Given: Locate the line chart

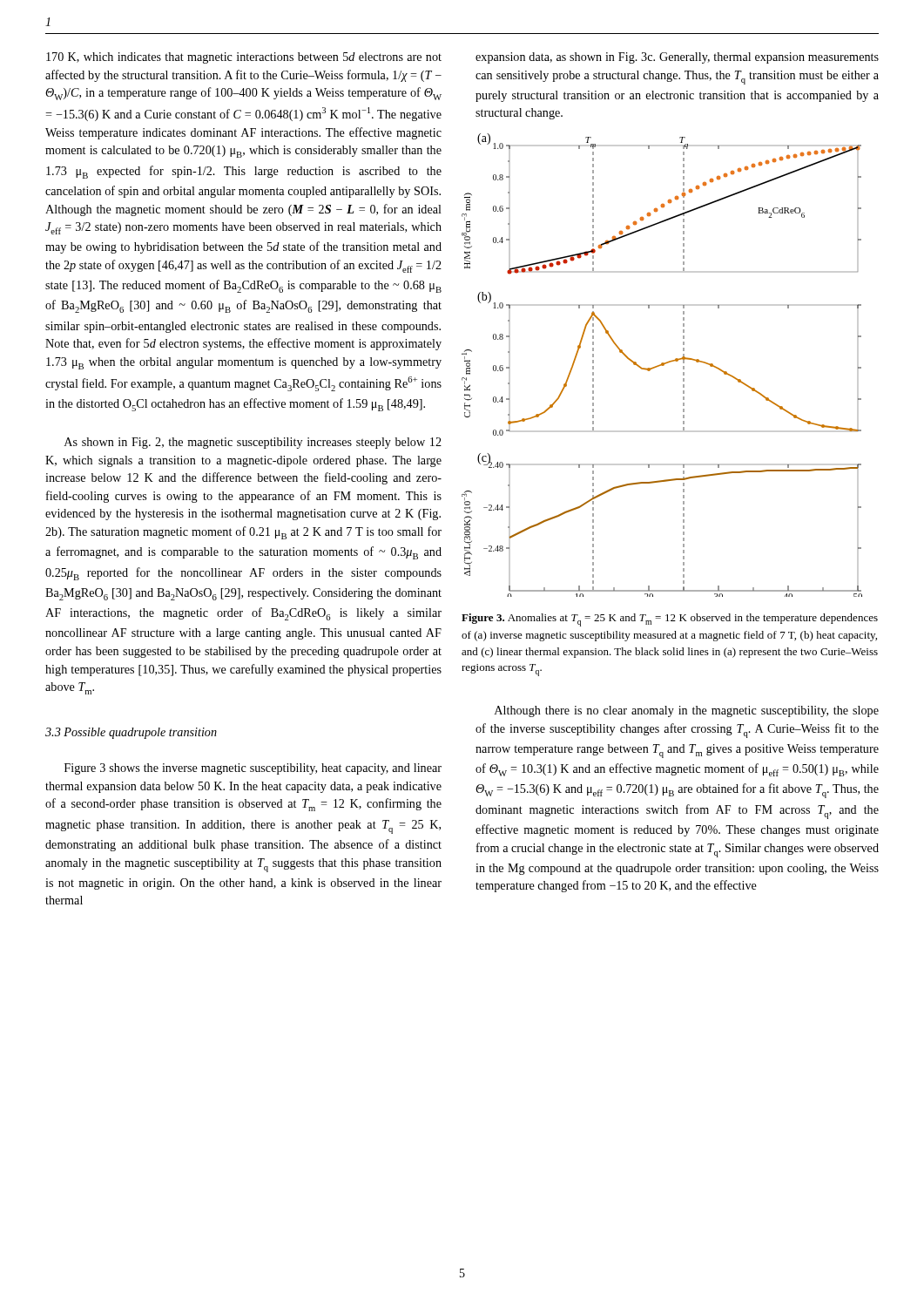Looking at the screenshot, I should [671, 363].
